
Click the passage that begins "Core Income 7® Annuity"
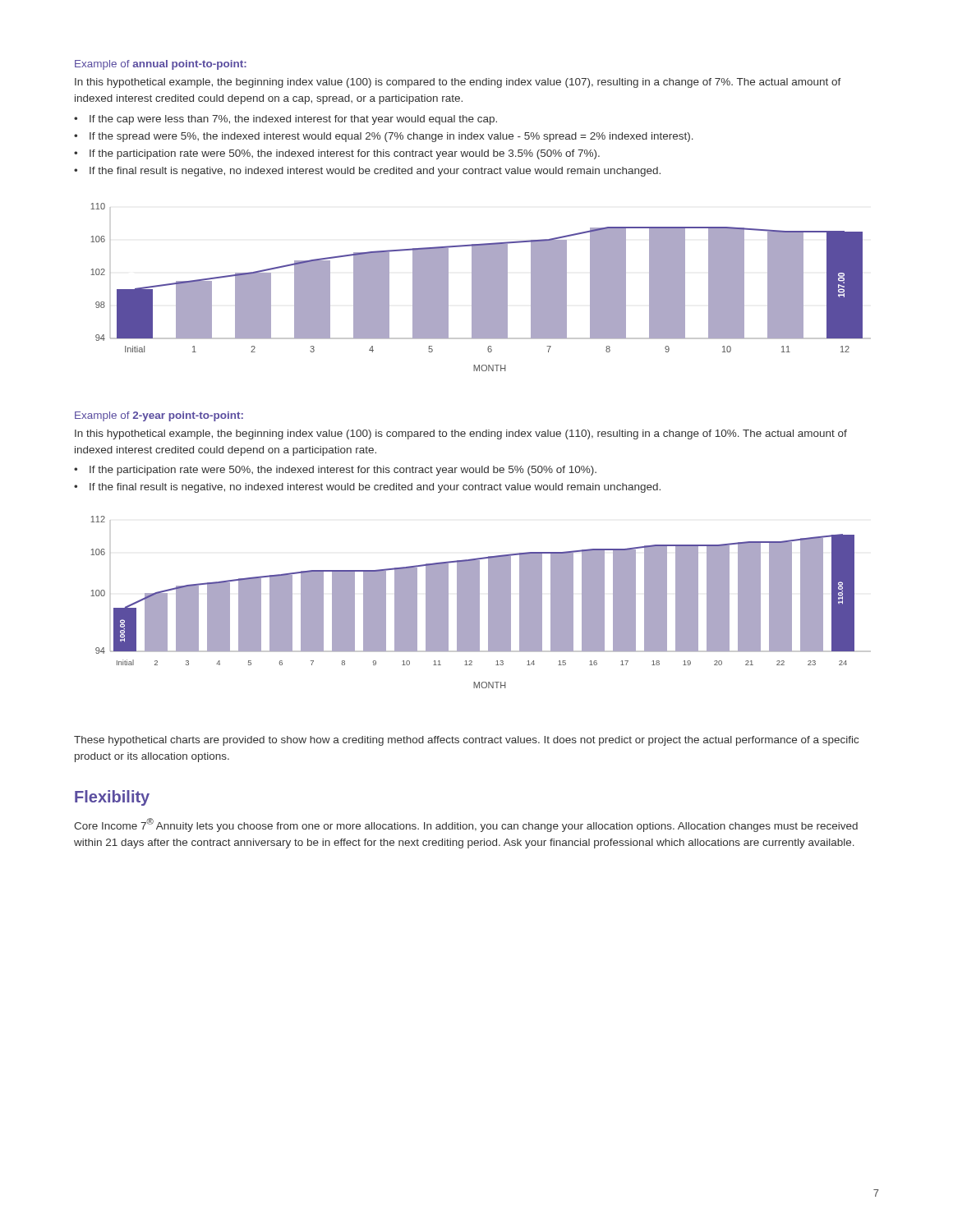click(x=466, y=832)
